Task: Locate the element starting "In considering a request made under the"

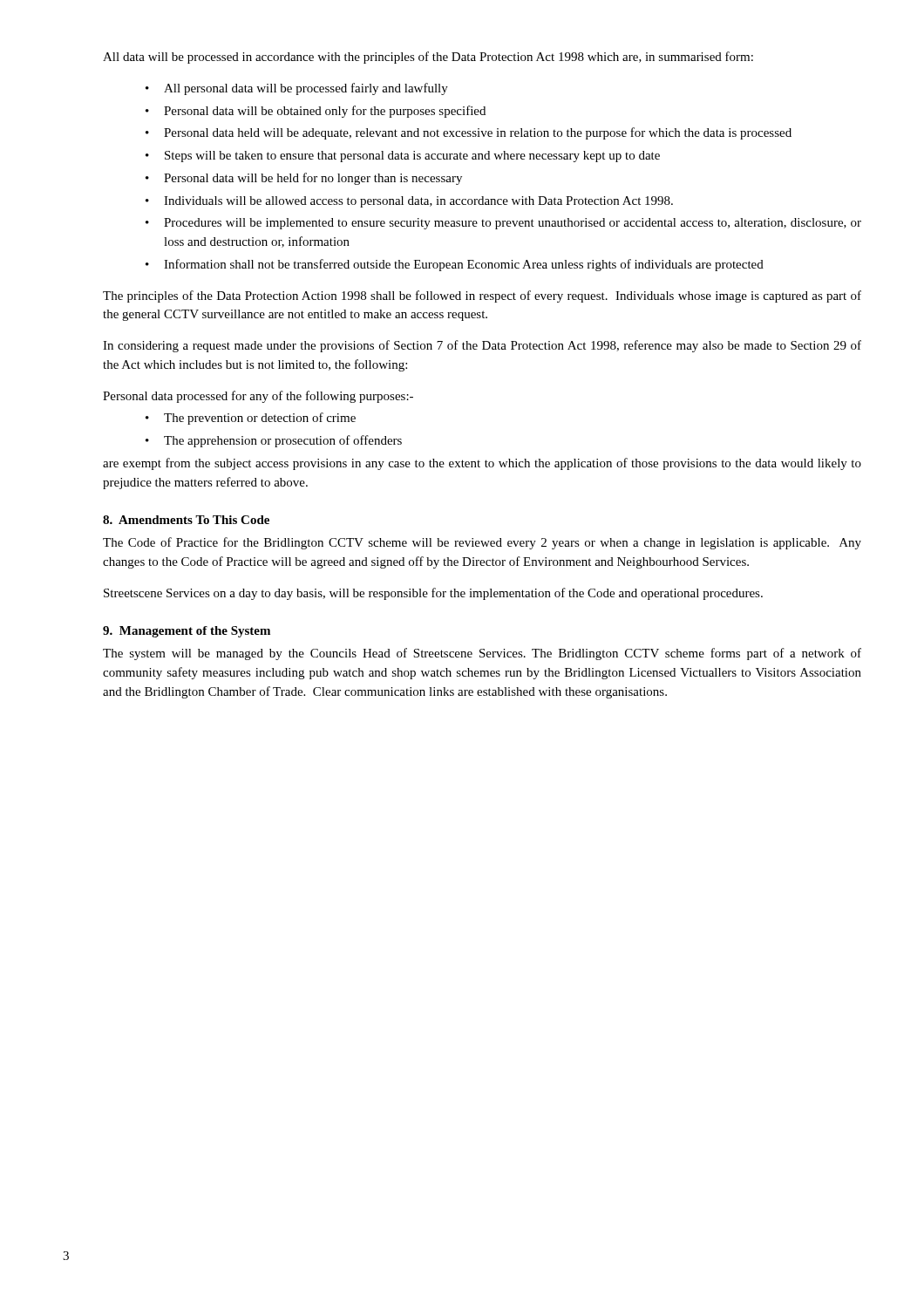Action: 482,355
